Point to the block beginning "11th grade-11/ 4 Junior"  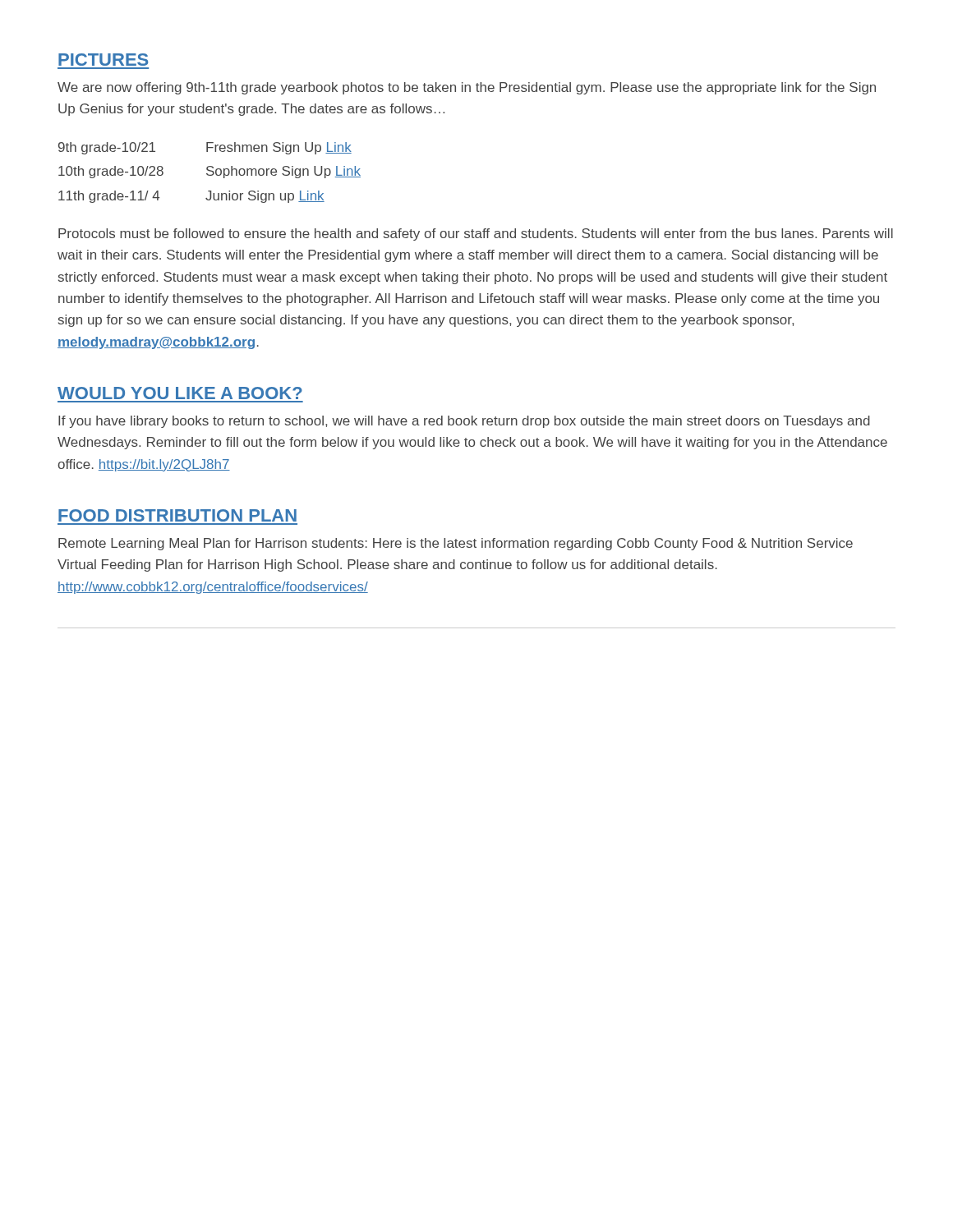tap(110, 197)
